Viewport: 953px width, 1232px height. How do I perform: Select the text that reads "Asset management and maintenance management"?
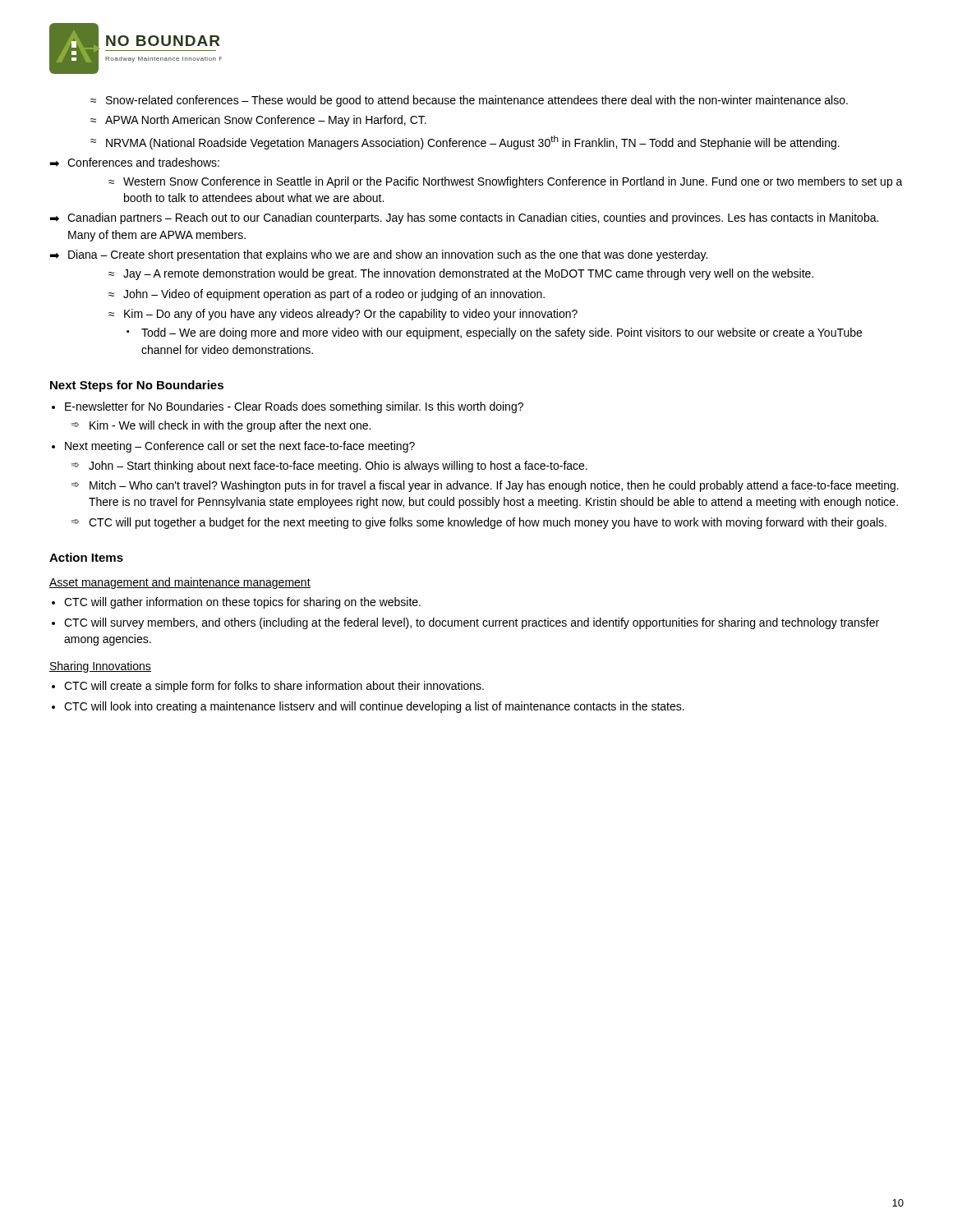(x=180, y=582)
